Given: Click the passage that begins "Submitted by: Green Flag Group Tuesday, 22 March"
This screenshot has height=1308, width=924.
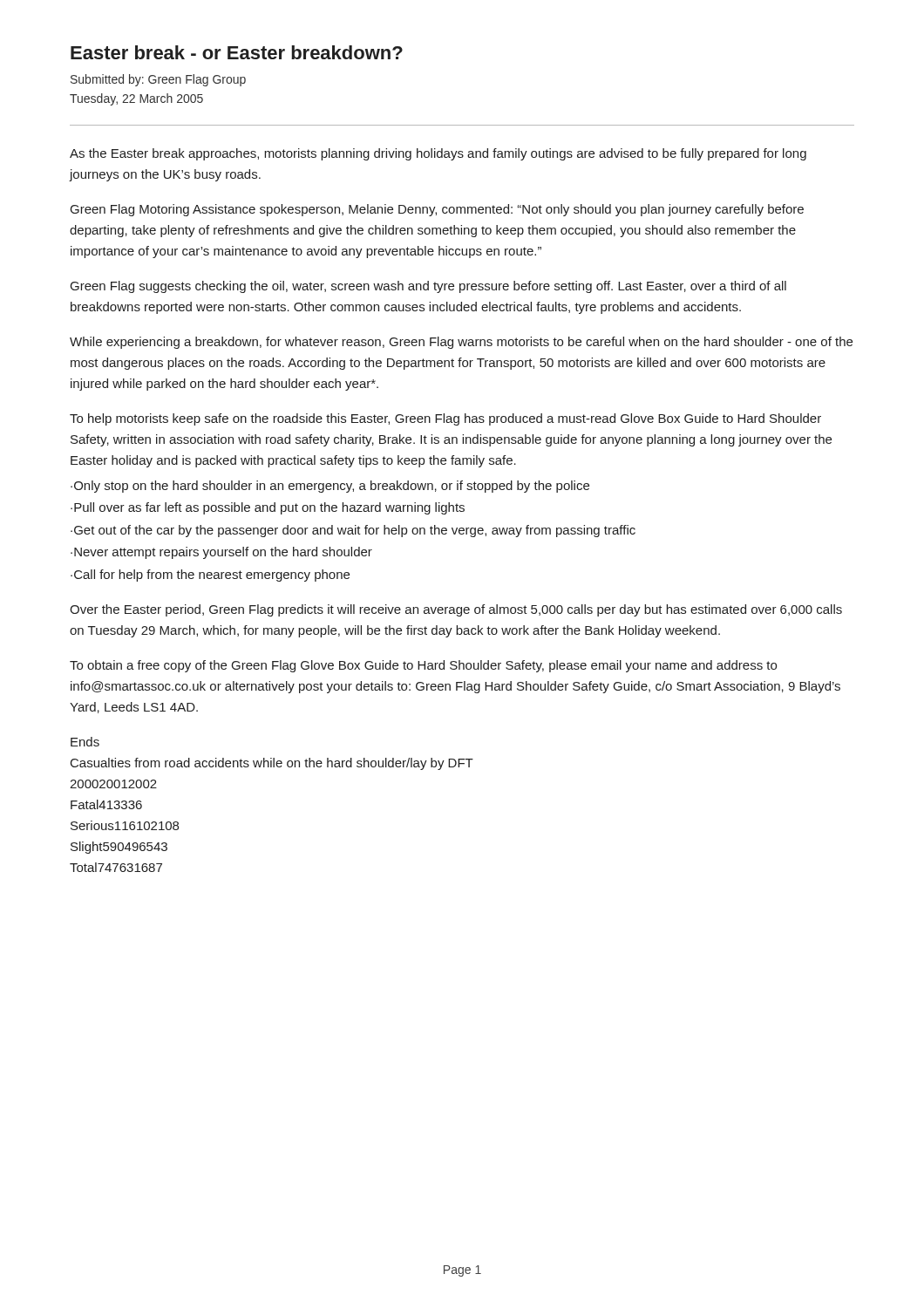Looking at the screenshot, I should [158, 89].
